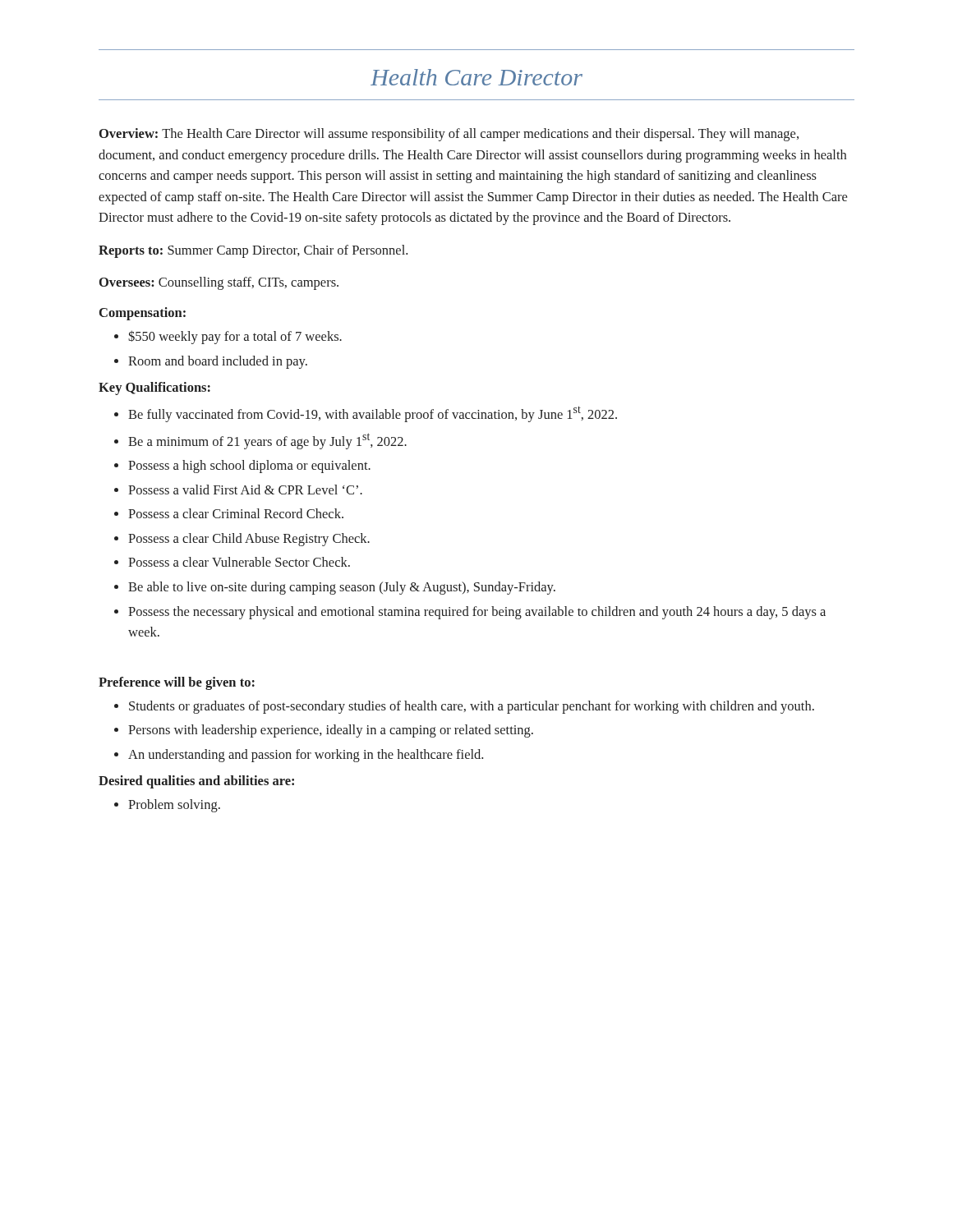
Task: Where does it say "Oversees: Counselling staff, CITs, campers."?
Action: 219,282
